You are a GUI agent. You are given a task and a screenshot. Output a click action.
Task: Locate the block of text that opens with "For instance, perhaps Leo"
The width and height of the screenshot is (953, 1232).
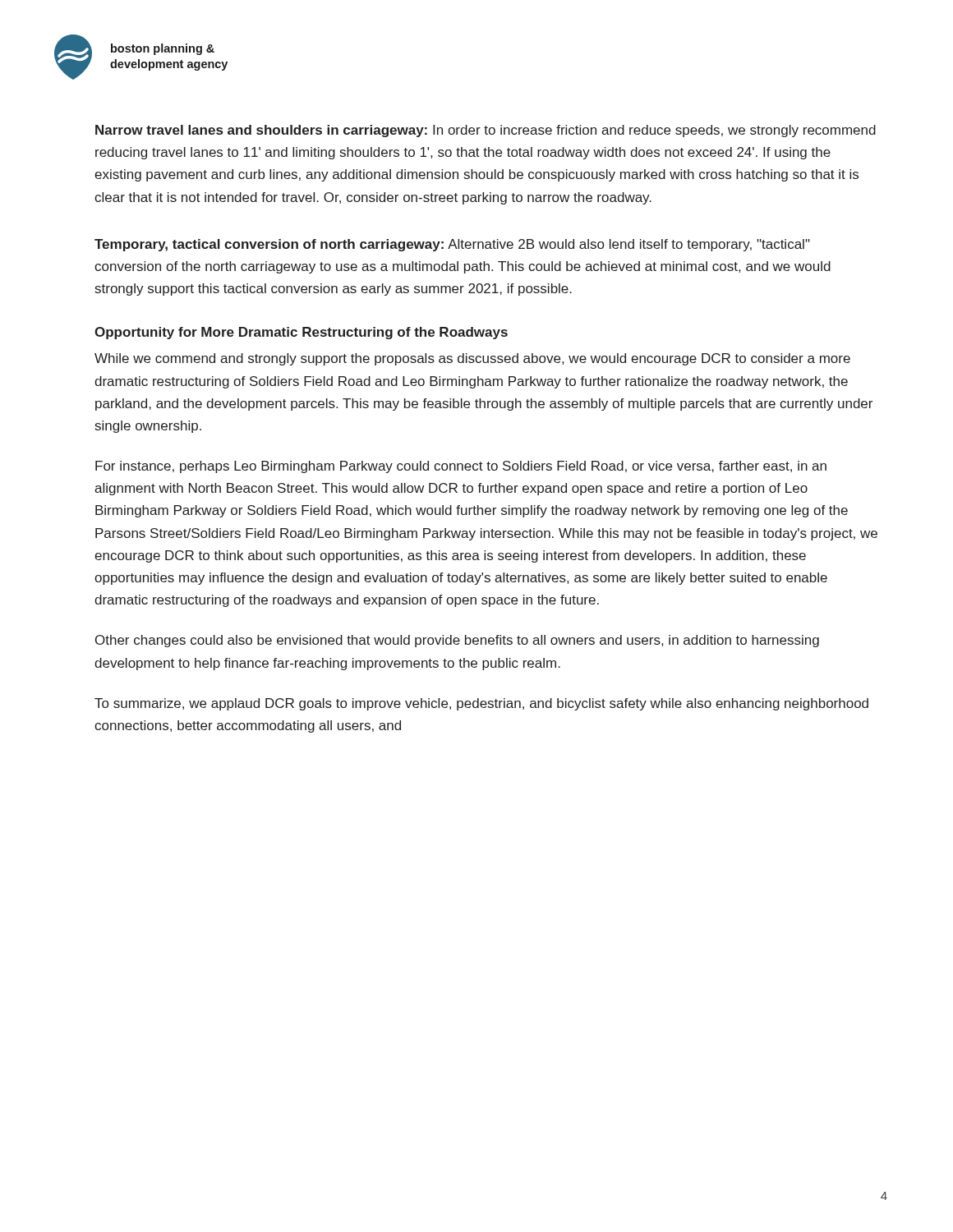click(486, 533)
